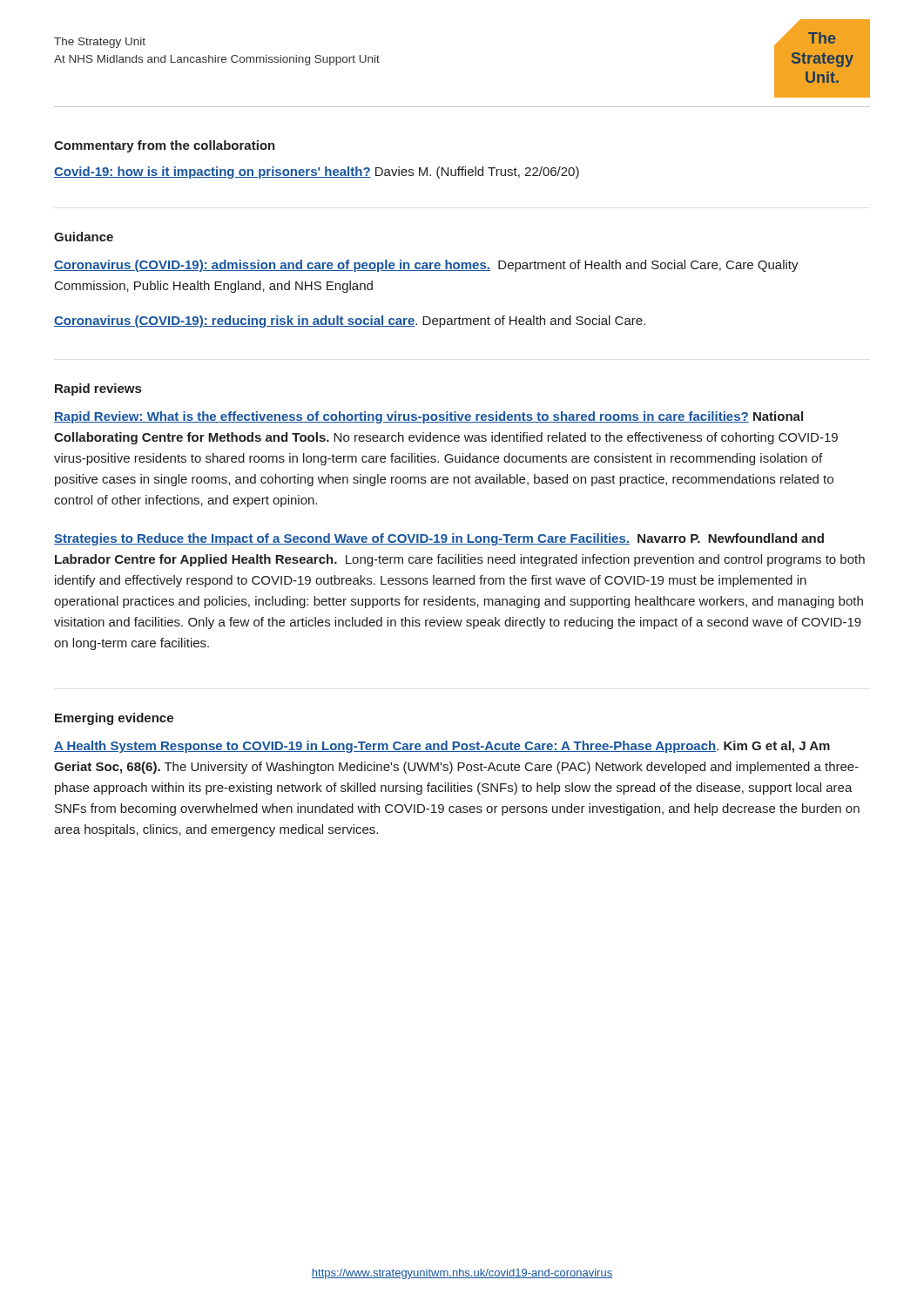Where is the passage that starts "A Health System Response to"?
The image size is (924, 1307).
tap(457, 787)
